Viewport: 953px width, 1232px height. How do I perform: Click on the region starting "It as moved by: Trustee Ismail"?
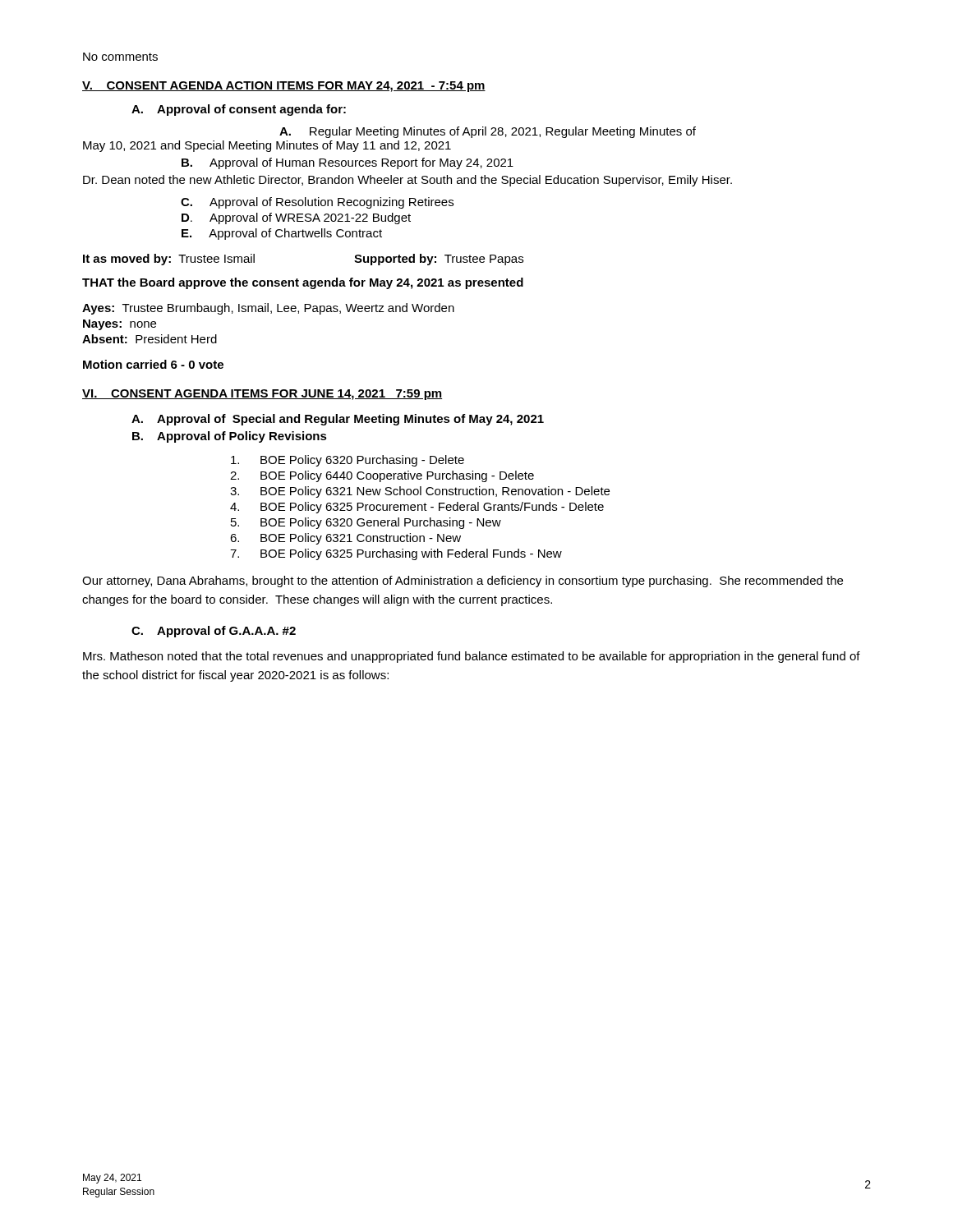point(170,257)
